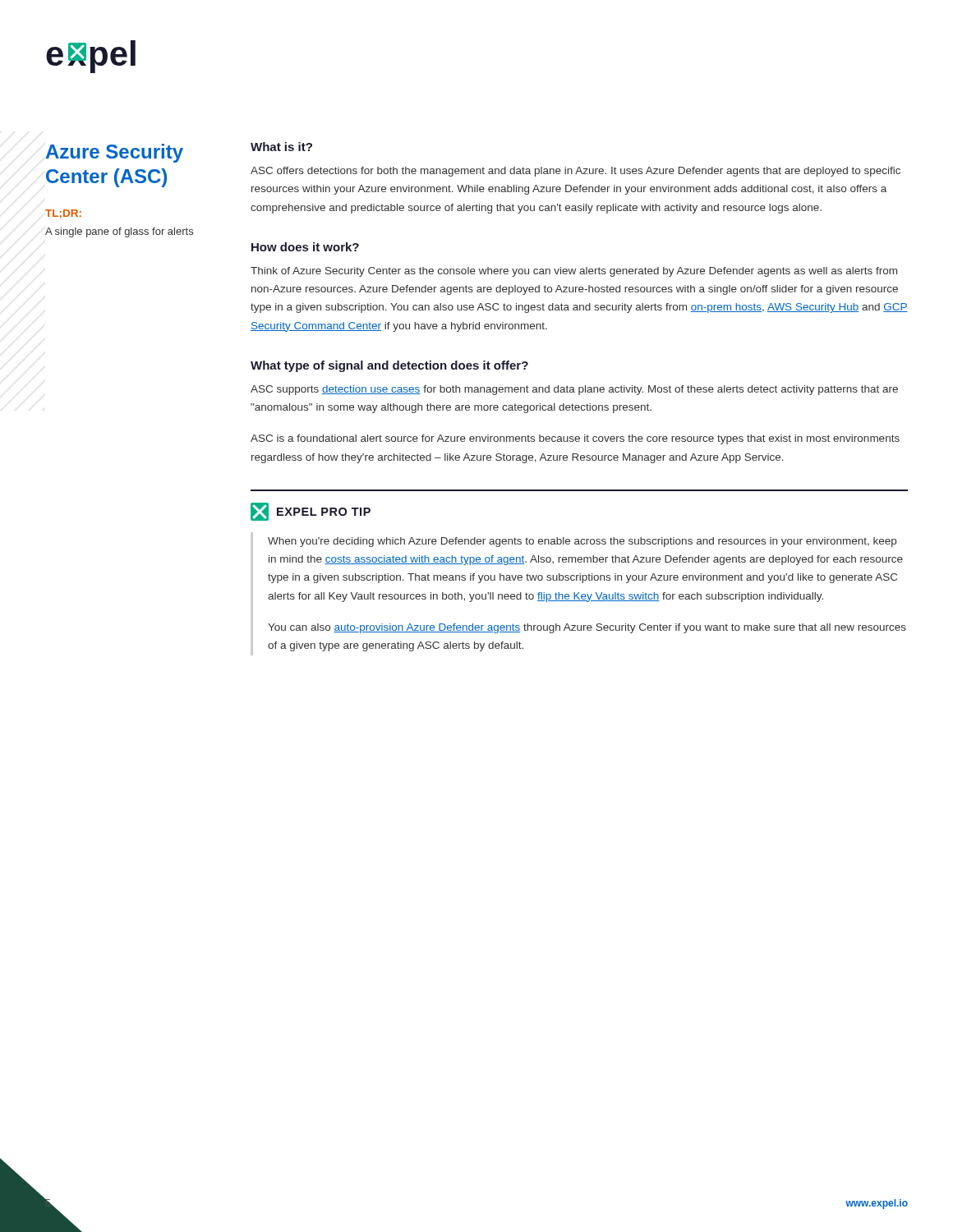953x1232 pixels.
Task: Locate the section header that says "EXPEL PRO TIP"
Action: click(311, 512)
